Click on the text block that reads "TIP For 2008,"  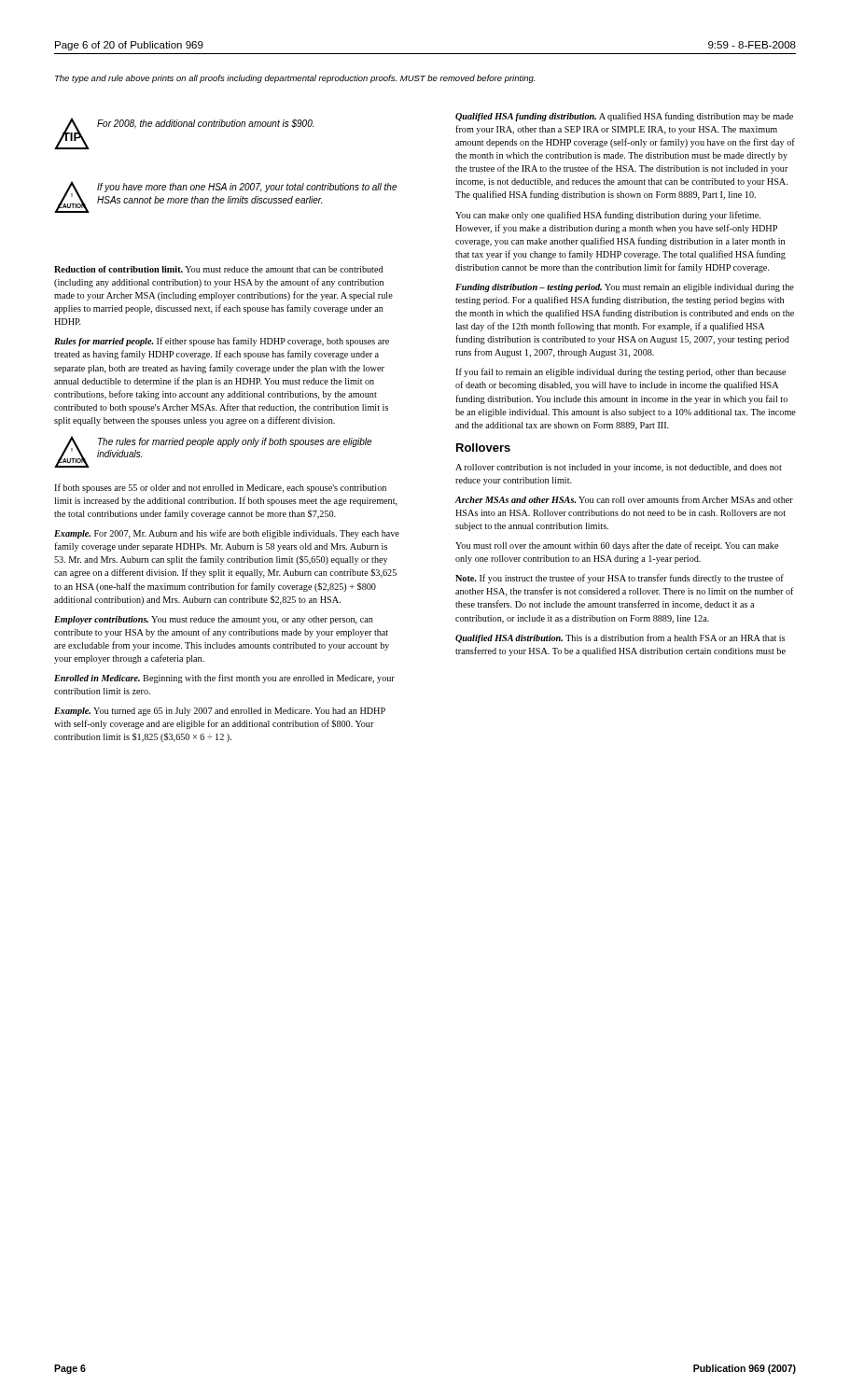point(185,135)
